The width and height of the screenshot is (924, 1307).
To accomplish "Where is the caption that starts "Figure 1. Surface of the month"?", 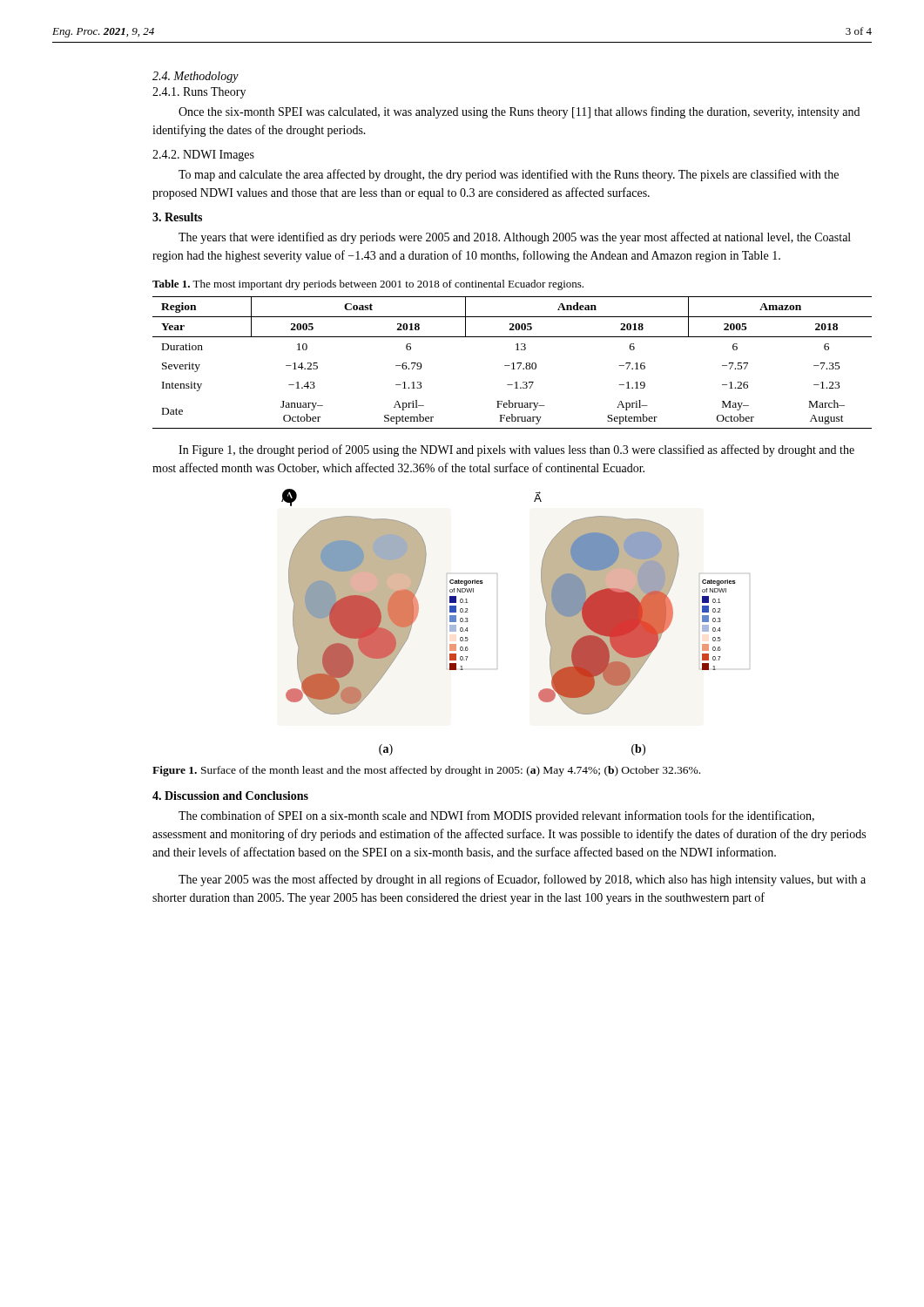I will (x=427, y=770).
